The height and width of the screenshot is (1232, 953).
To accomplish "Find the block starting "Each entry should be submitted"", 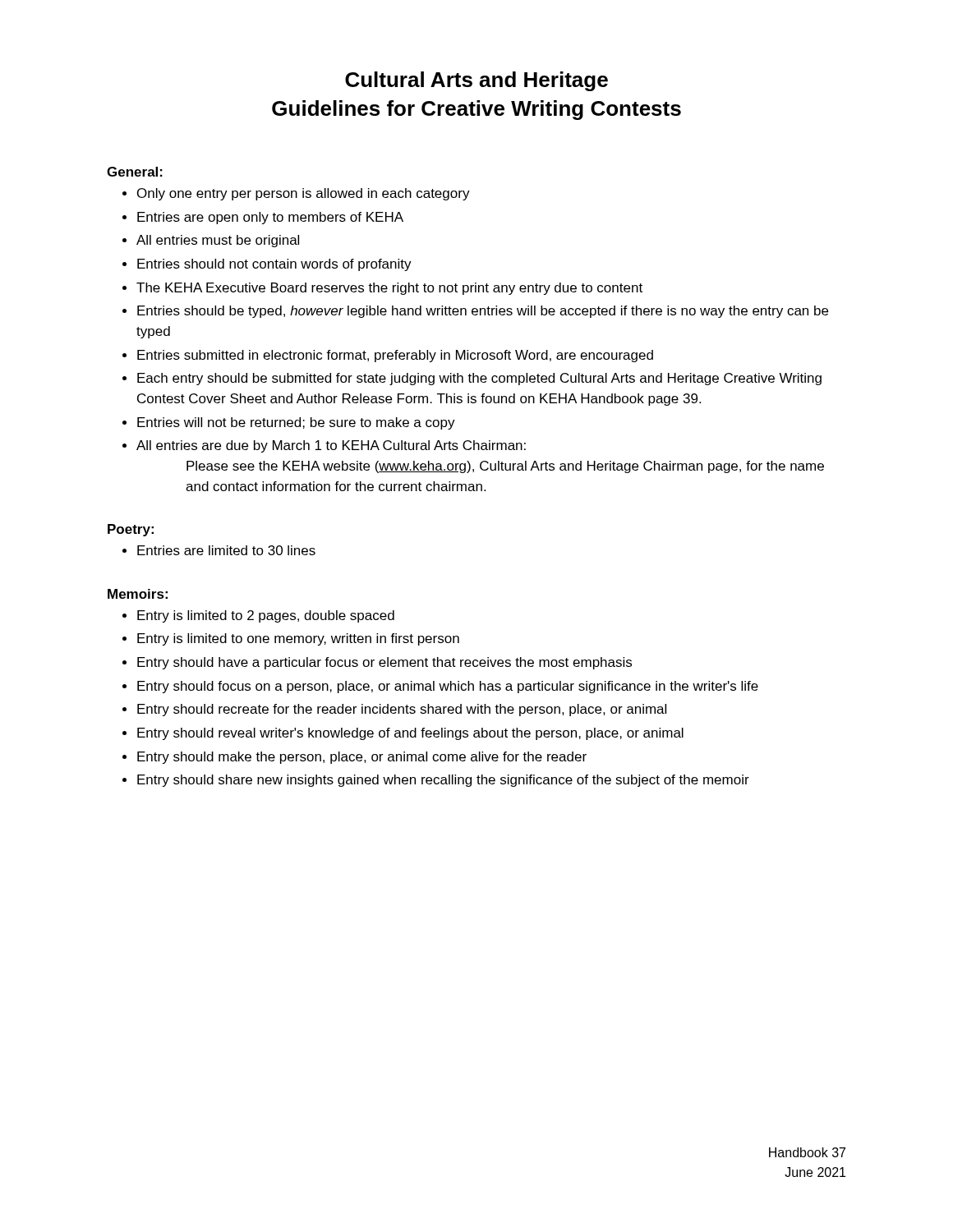I will [479, 389].
